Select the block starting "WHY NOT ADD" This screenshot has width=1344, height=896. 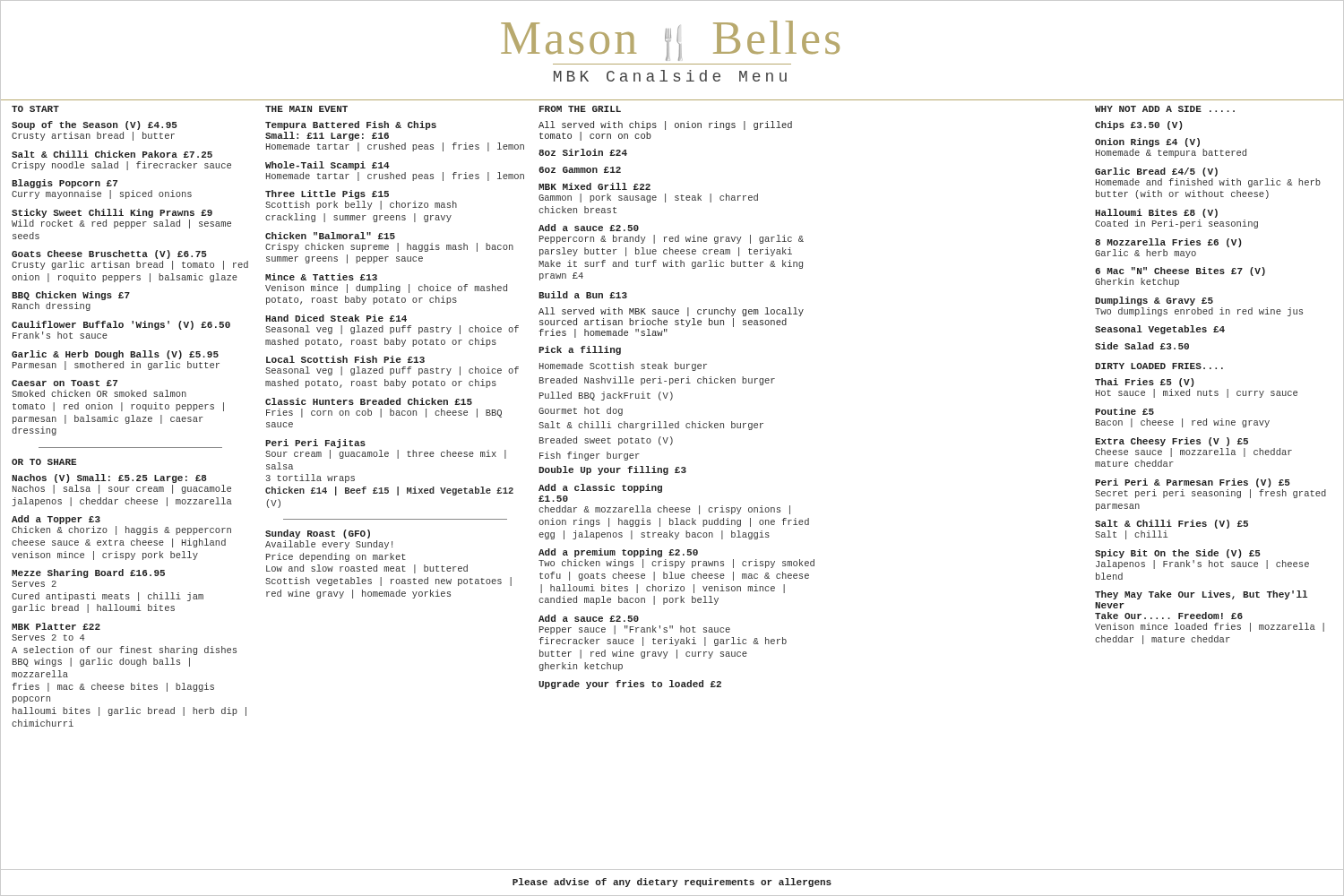pos(1166,109)
